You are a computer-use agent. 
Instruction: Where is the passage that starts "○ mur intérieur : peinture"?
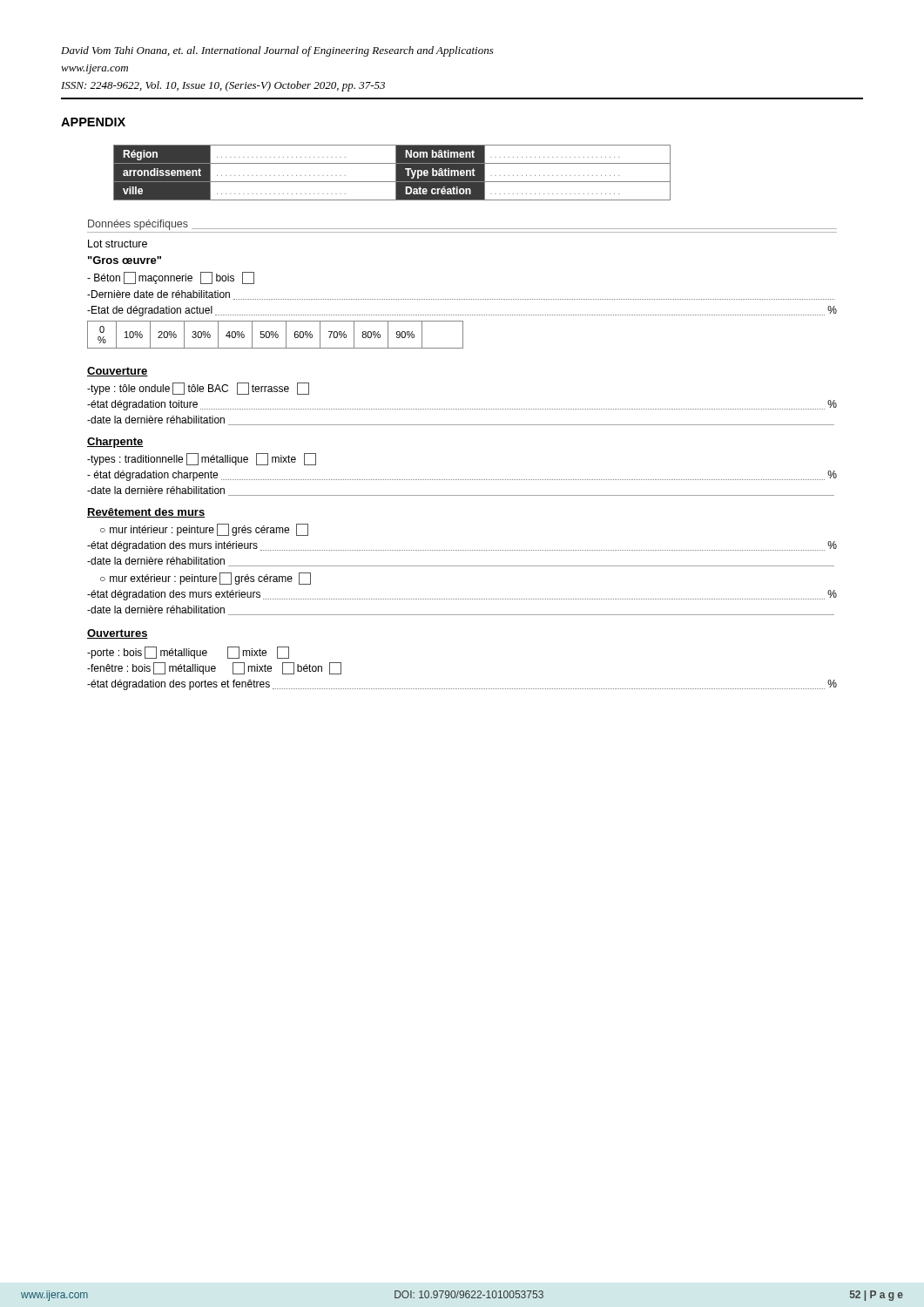click(204, 530)
